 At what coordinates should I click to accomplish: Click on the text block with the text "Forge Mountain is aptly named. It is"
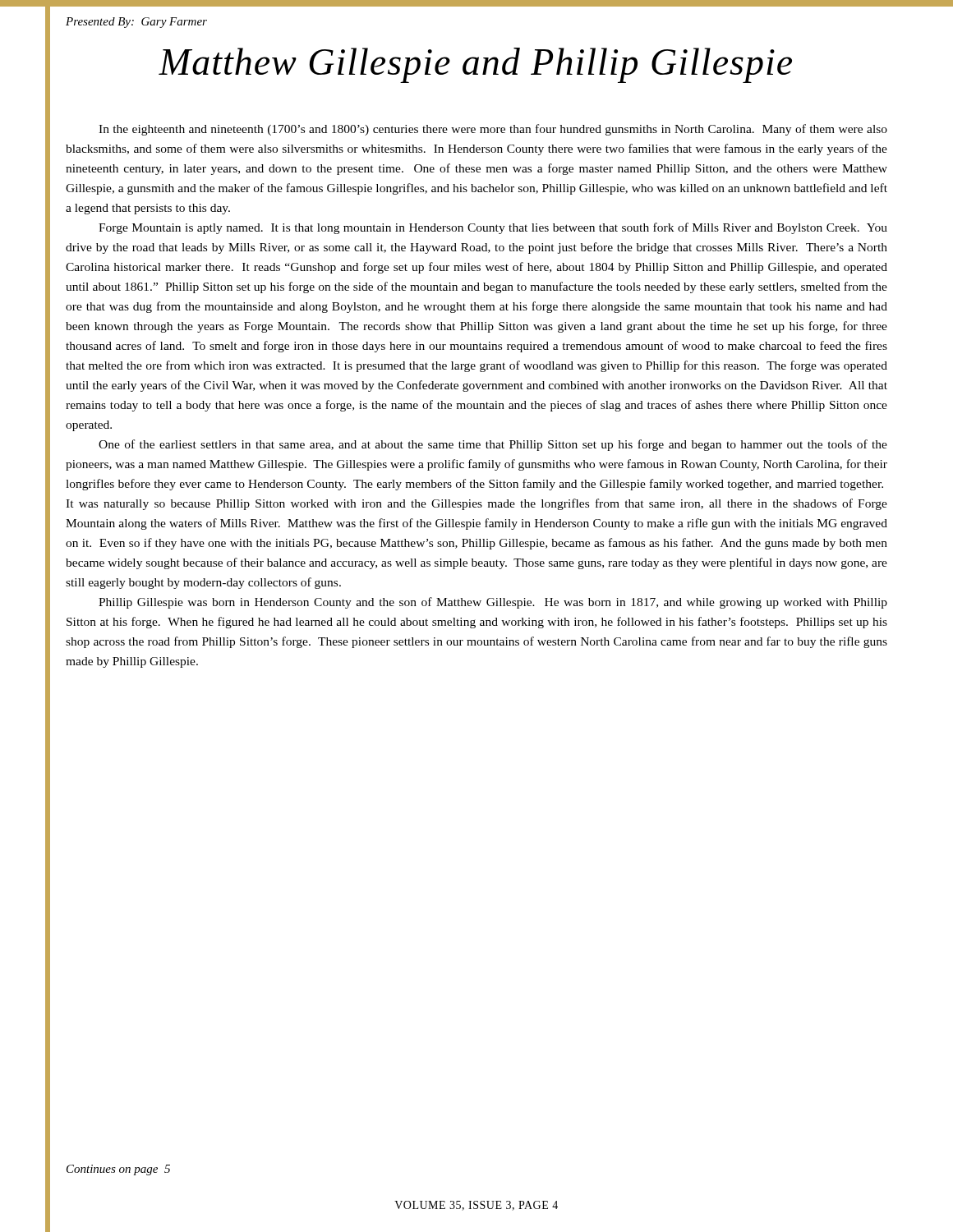[x=476, y=326]
